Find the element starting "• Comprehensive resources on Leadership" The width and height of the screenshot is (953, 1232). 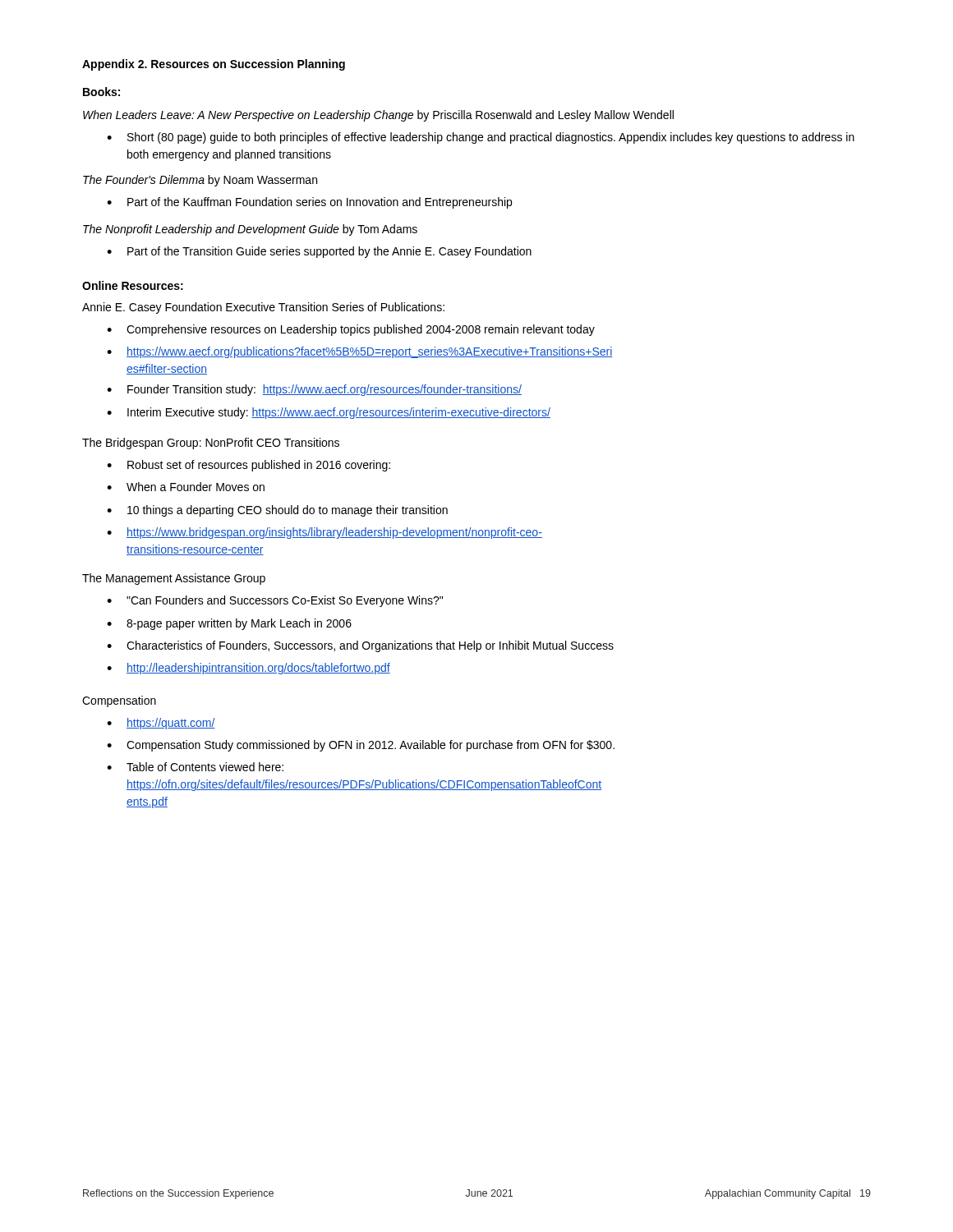click(489, 331)
